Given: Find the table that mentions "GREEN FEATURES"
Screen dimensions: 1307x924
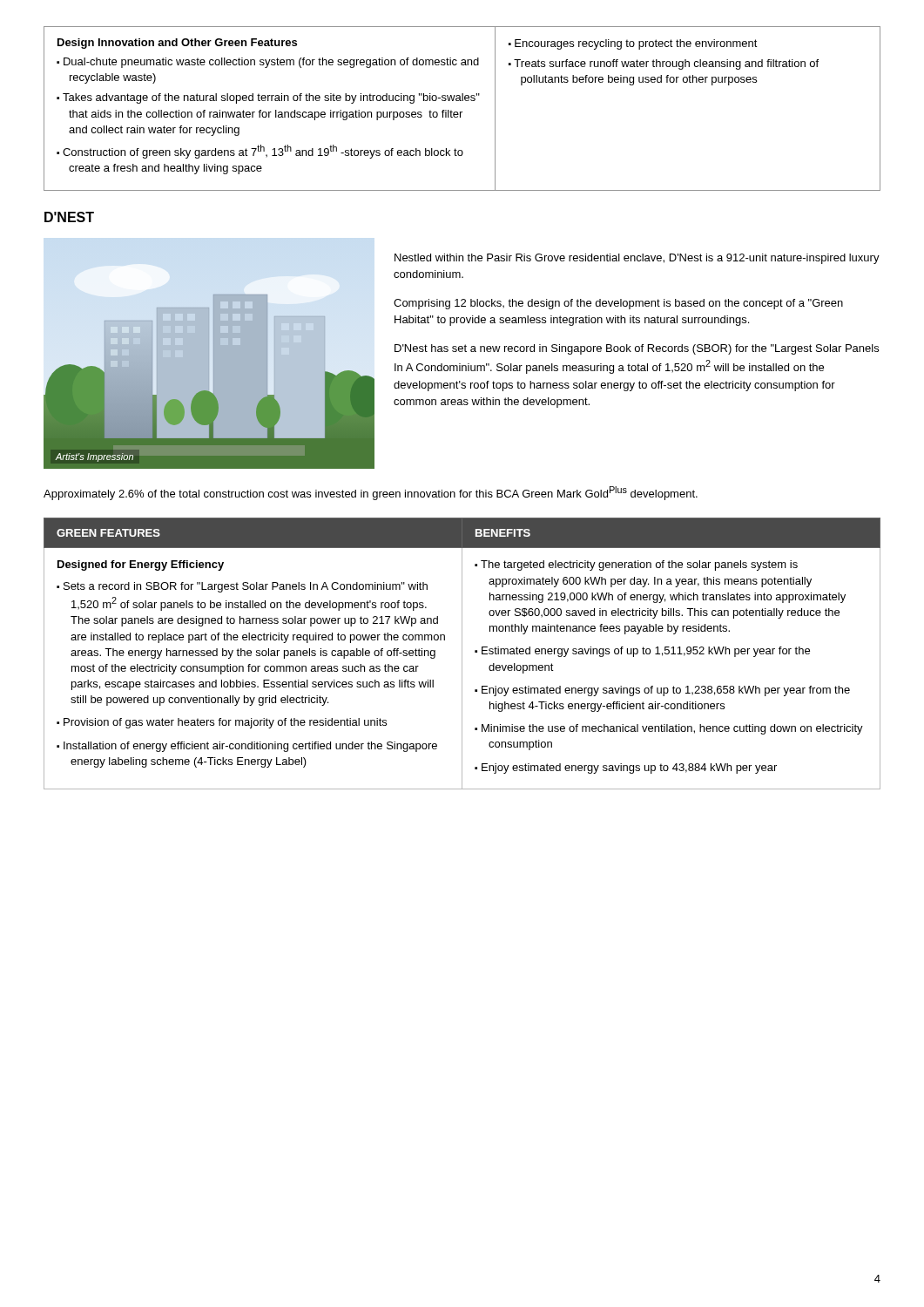Looking at the screenshot, I should [x=462, y=654].
